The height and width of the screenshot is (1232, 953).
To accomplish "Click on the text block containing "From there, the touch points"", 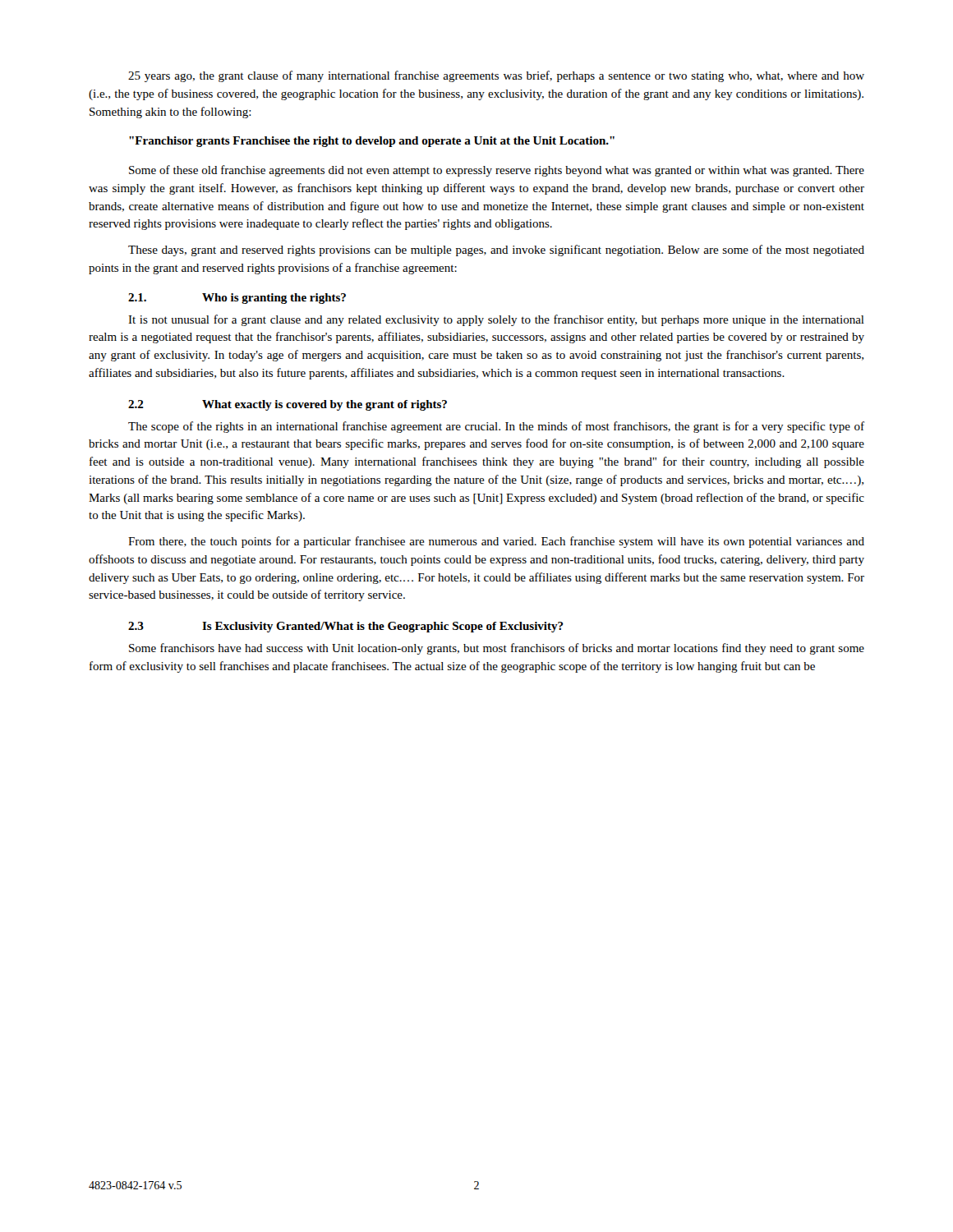I will pos(476,569).
